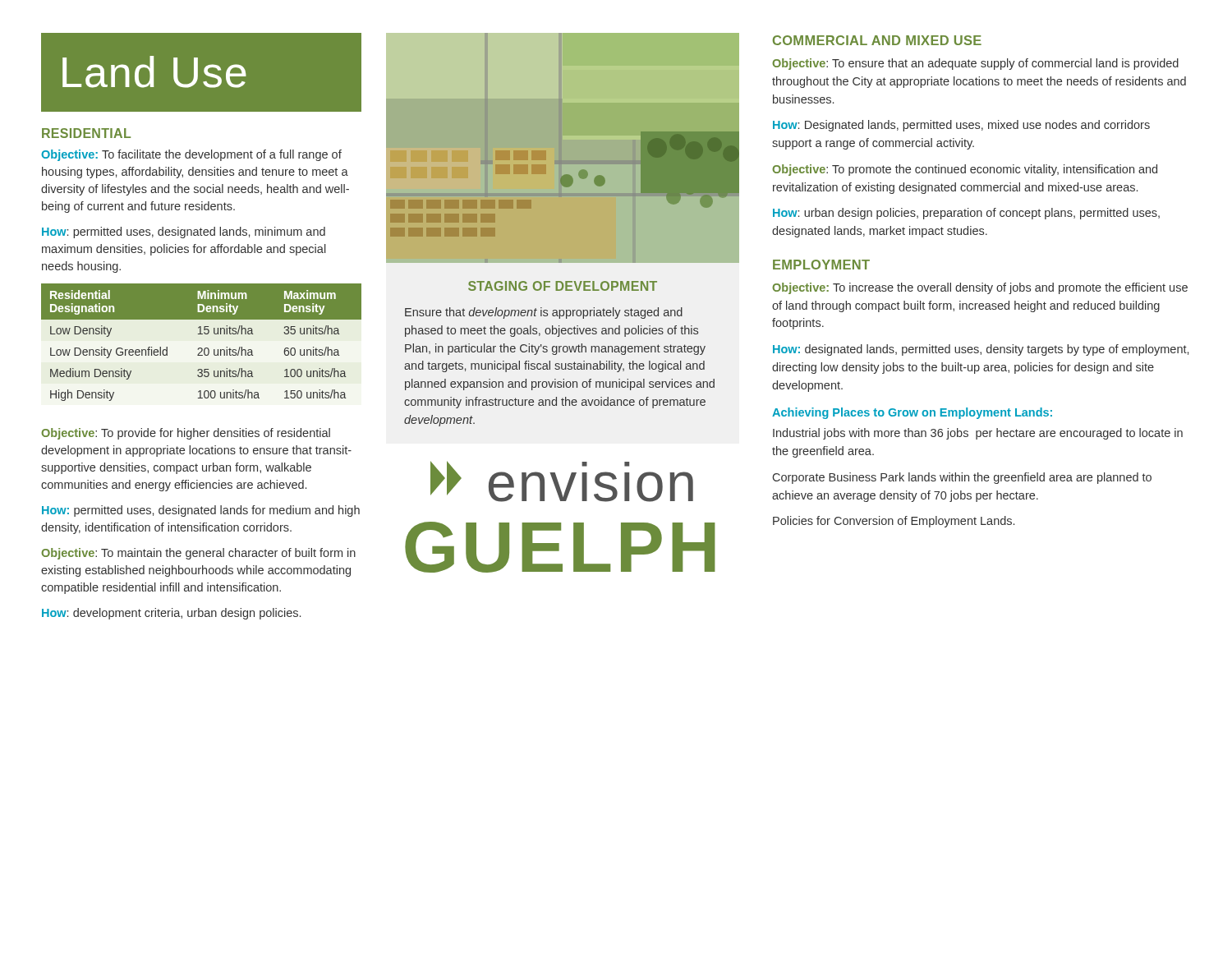Screen dimensions: 953x1232
Task: Locate the text block containing "Corporate Business Park lands"
Action: (962, 486)
